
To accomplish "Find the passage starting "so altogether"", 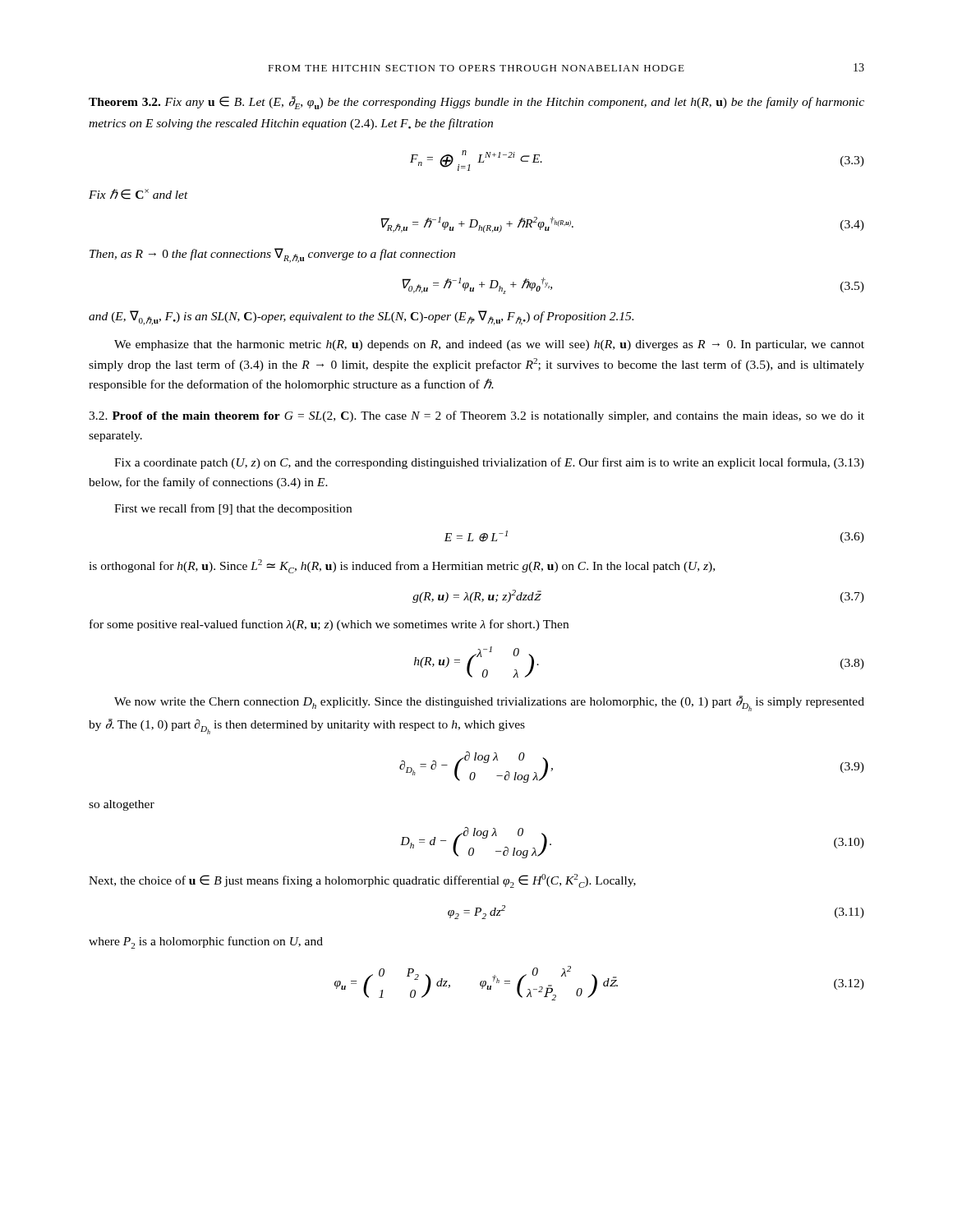I will tap(122, 805).
